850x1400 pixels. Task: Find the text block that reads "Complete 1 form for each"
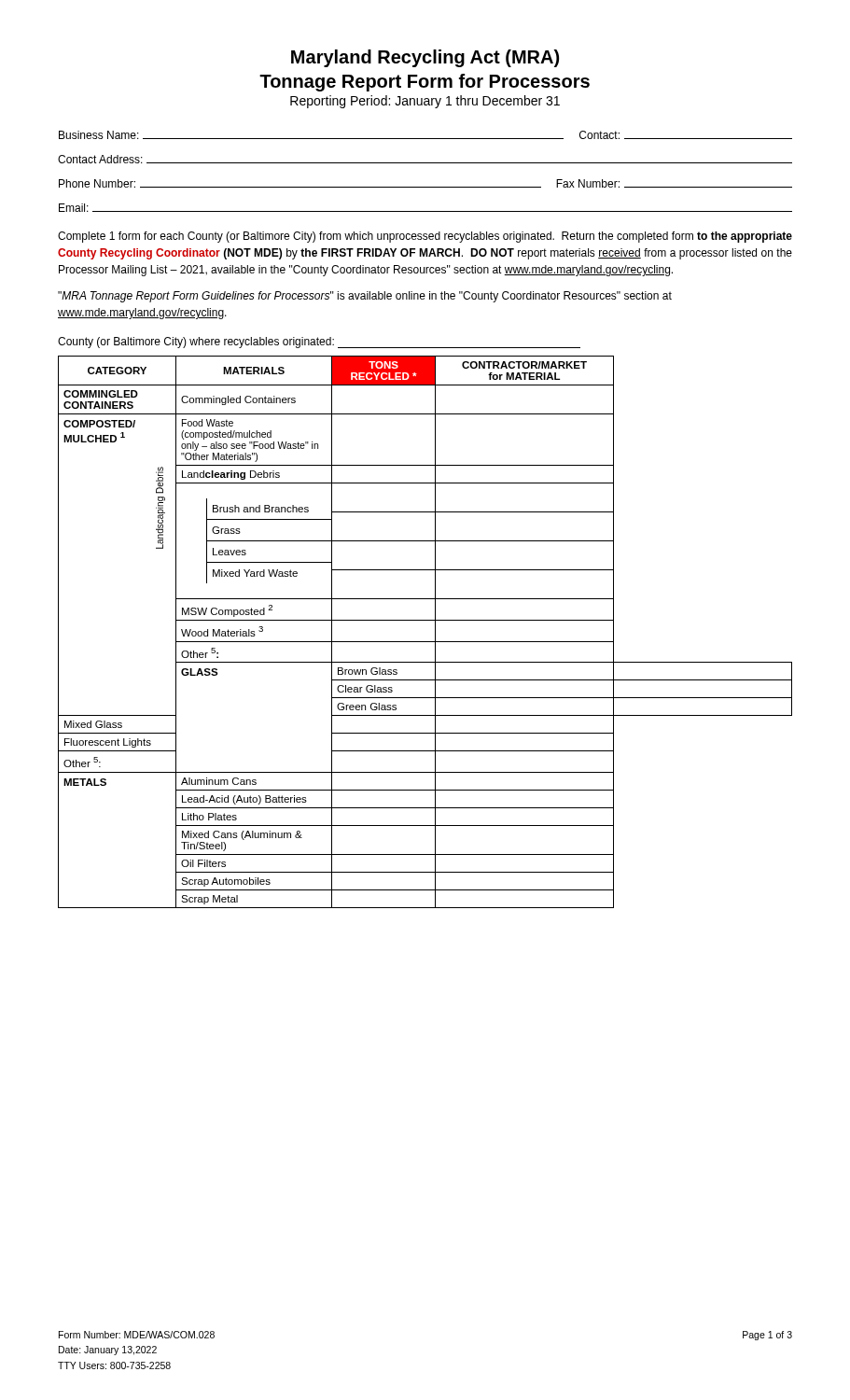click(x=425, y=253)
